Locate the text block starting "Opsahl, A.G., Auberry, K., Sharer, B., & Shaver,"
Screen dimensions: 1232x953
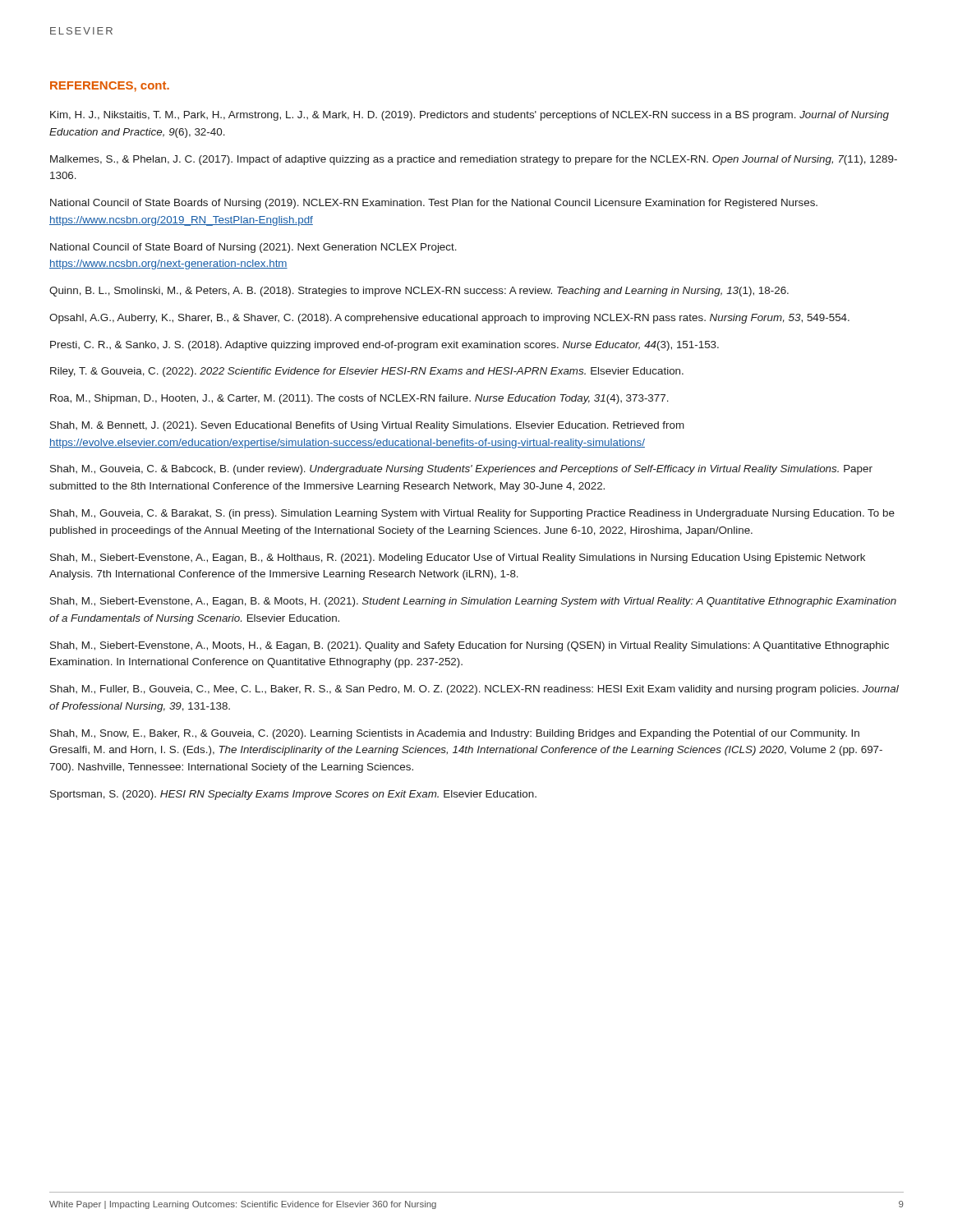[x=450, y=317]
